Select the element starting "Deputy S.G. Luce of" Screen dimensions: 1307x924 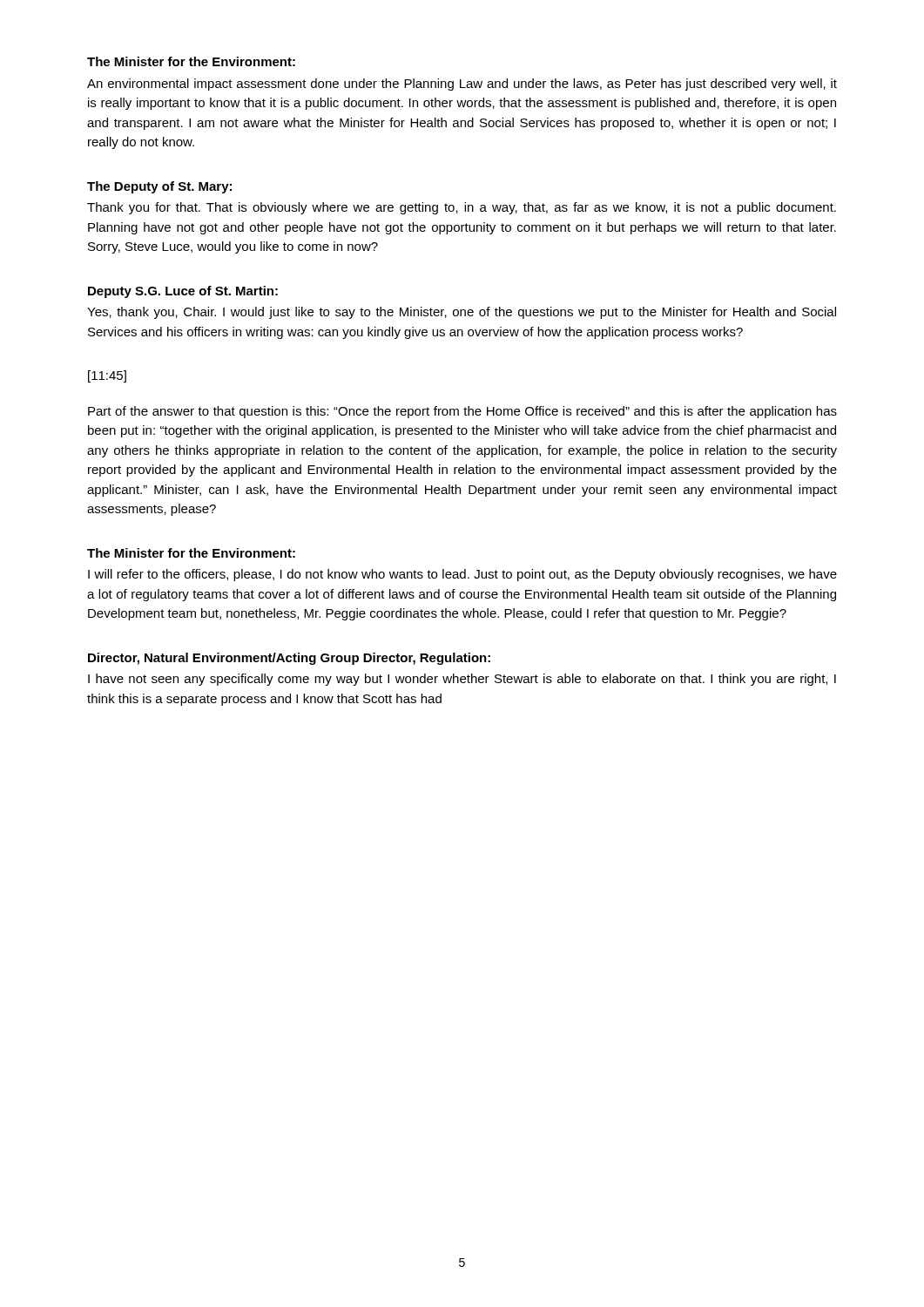pyautogui.click(x=183, y=290)
